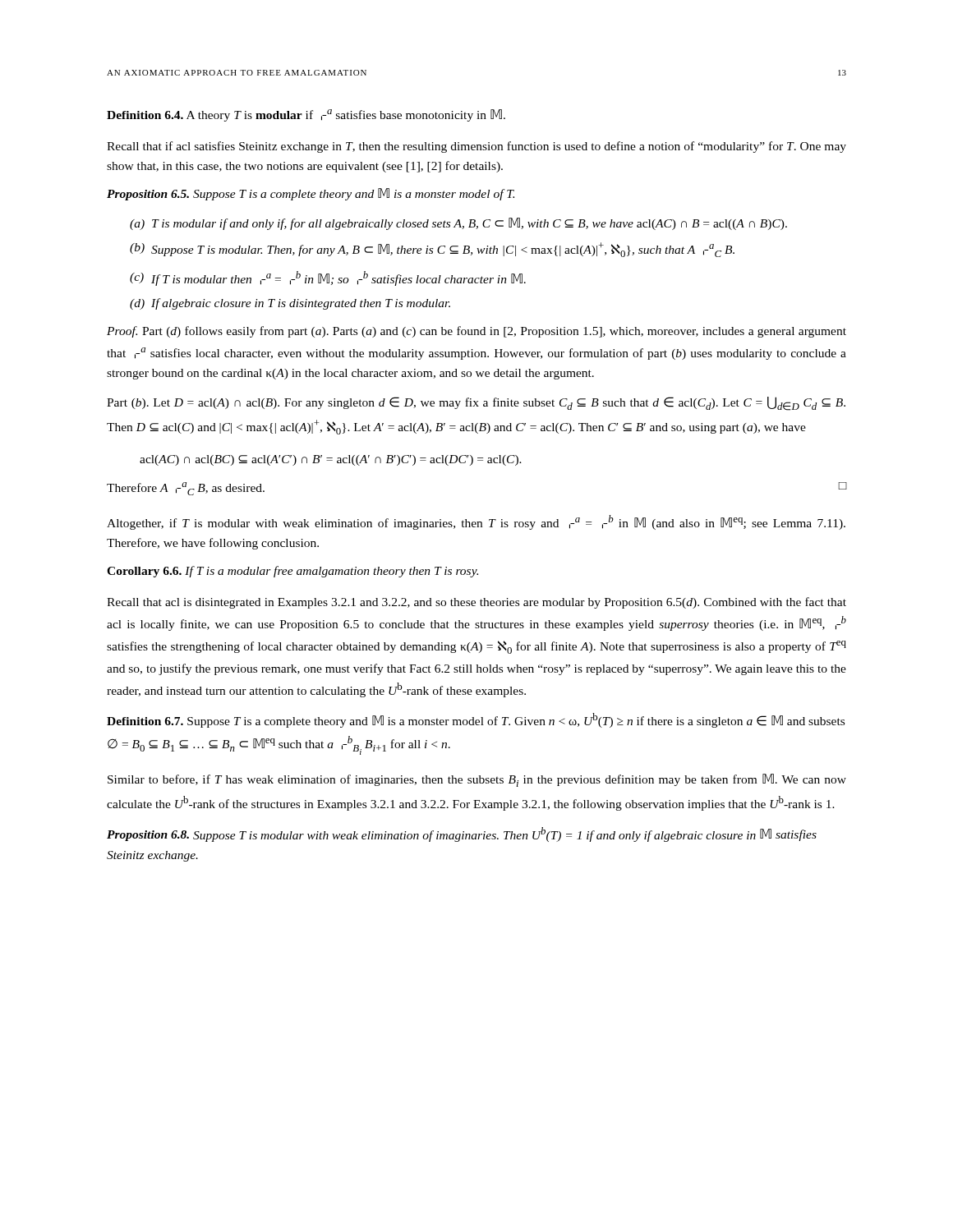Image resolution: width=953 pixels, height=1232 pixels.
Task: Locate the element starting "Proposition 6.8. Suppose T is modular with"
Action: [x=462, y=843]
